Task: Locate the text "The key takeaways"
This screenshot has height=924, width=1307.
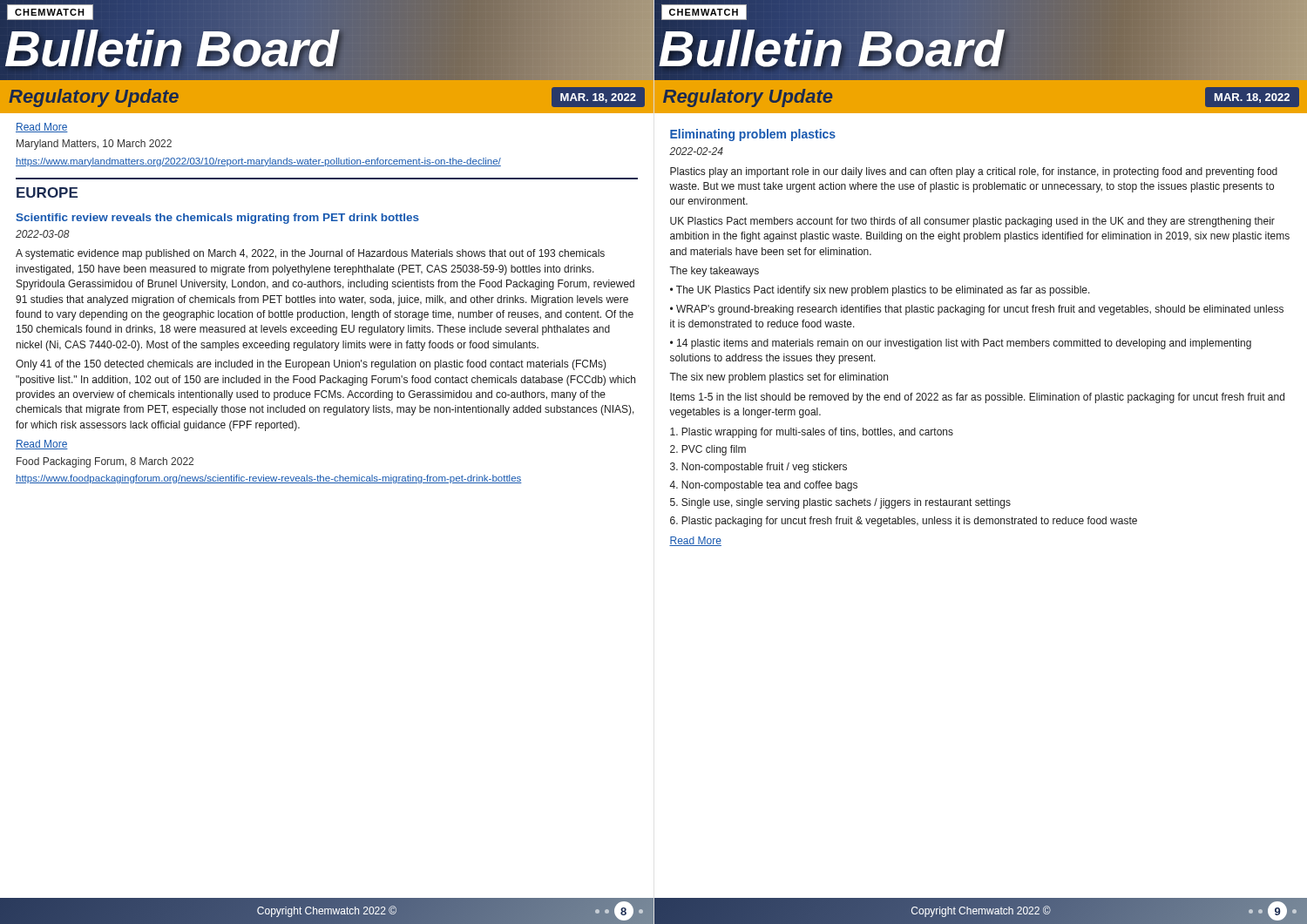Action: (x=714, y=271)
